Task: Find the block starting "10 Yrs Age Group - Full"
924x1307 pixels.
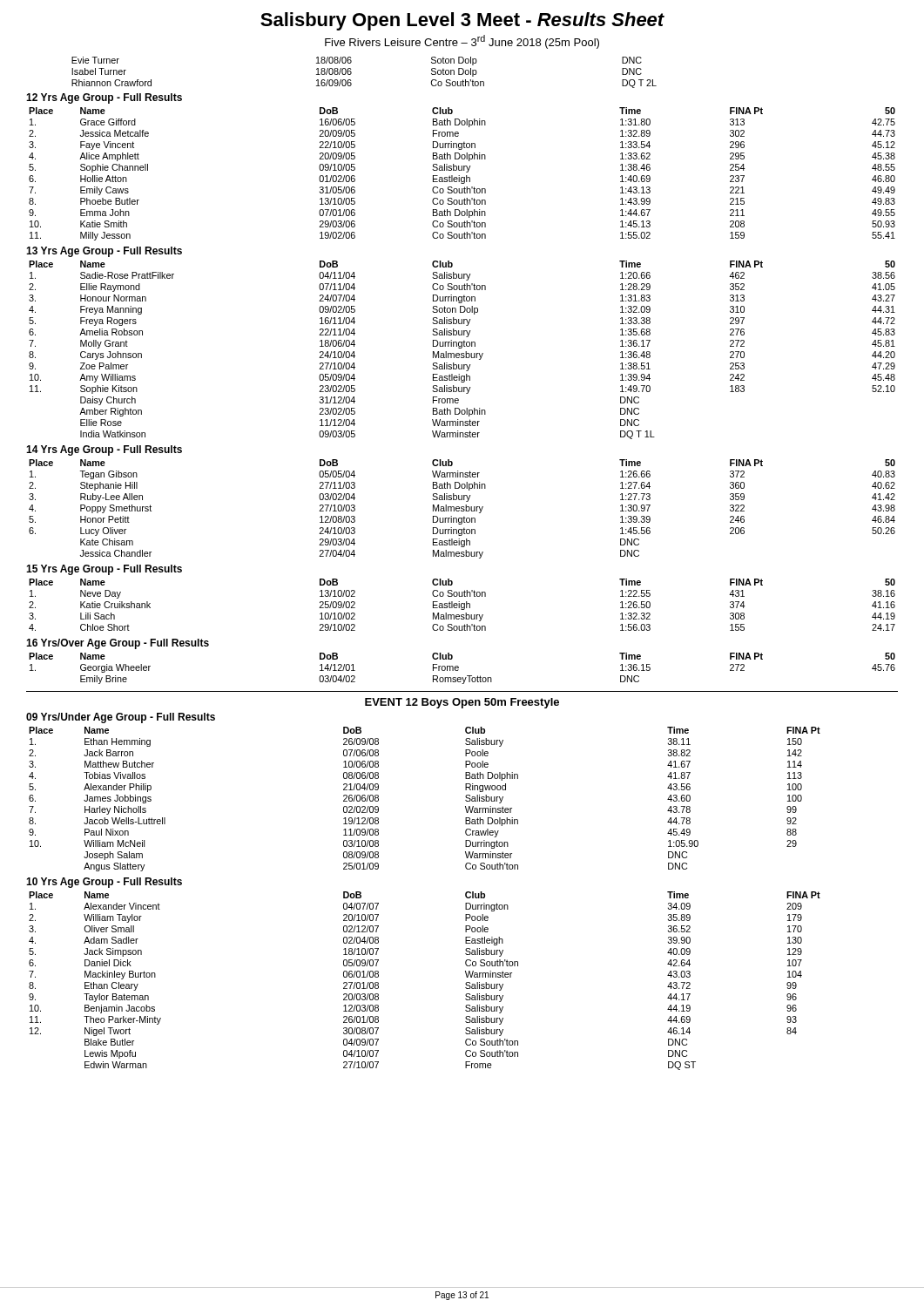Action: pos(104,882)
